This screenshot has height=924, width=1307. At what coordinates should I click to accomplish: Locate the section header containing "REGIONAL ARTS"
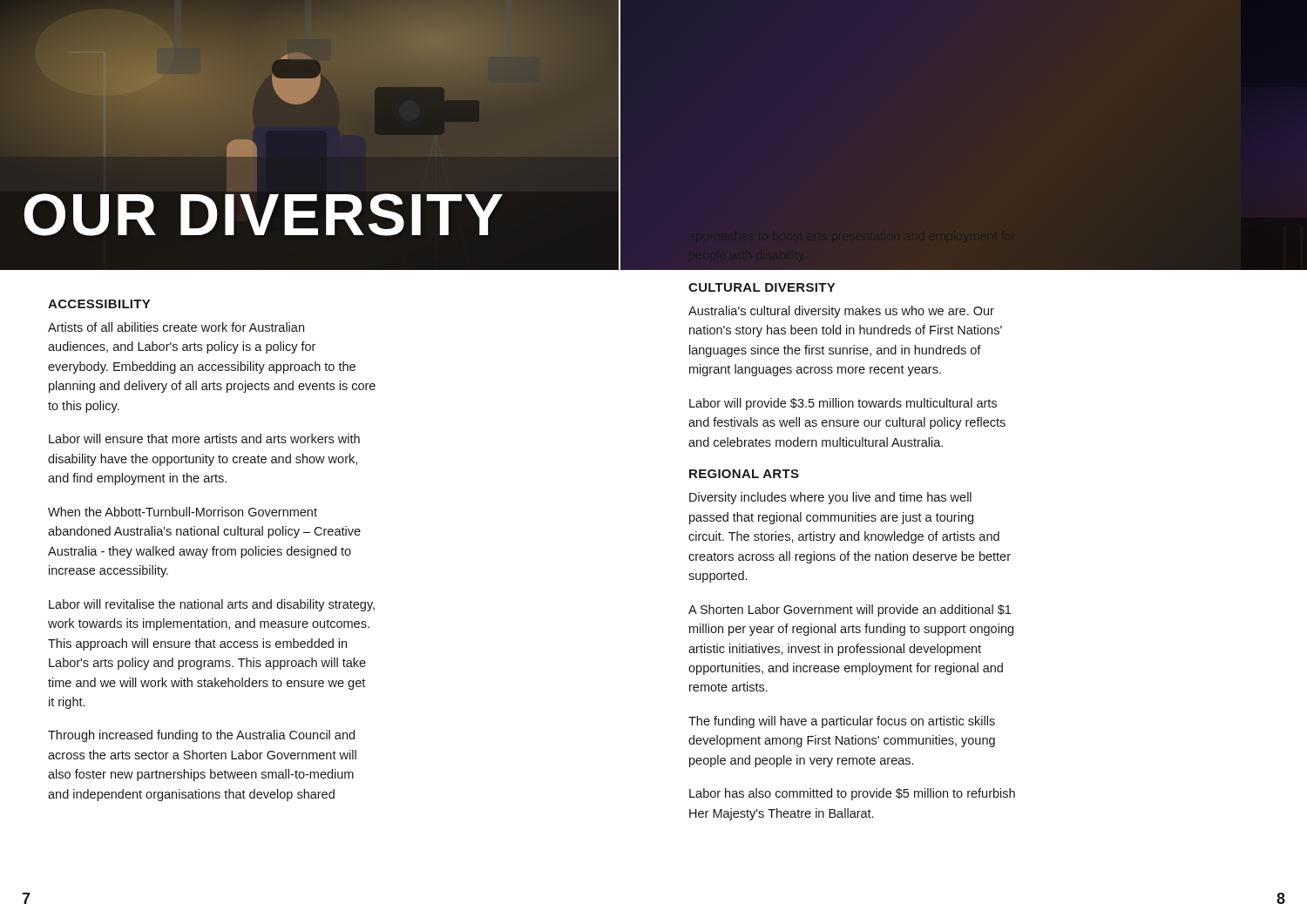pyautogui.click(x=744, y=474)
